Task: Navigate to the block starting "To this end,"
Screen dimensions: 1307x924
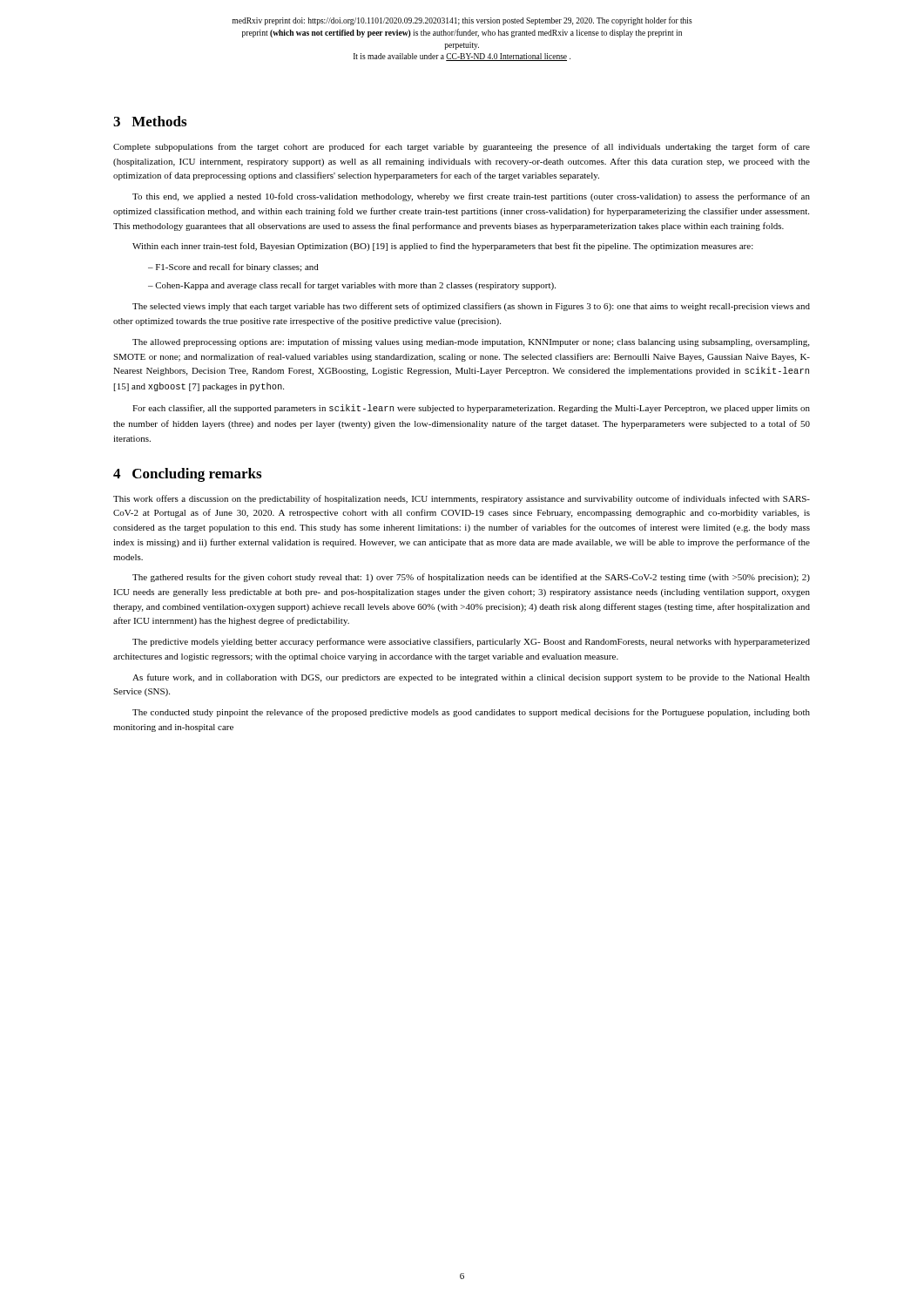Action: coord(462,211)
